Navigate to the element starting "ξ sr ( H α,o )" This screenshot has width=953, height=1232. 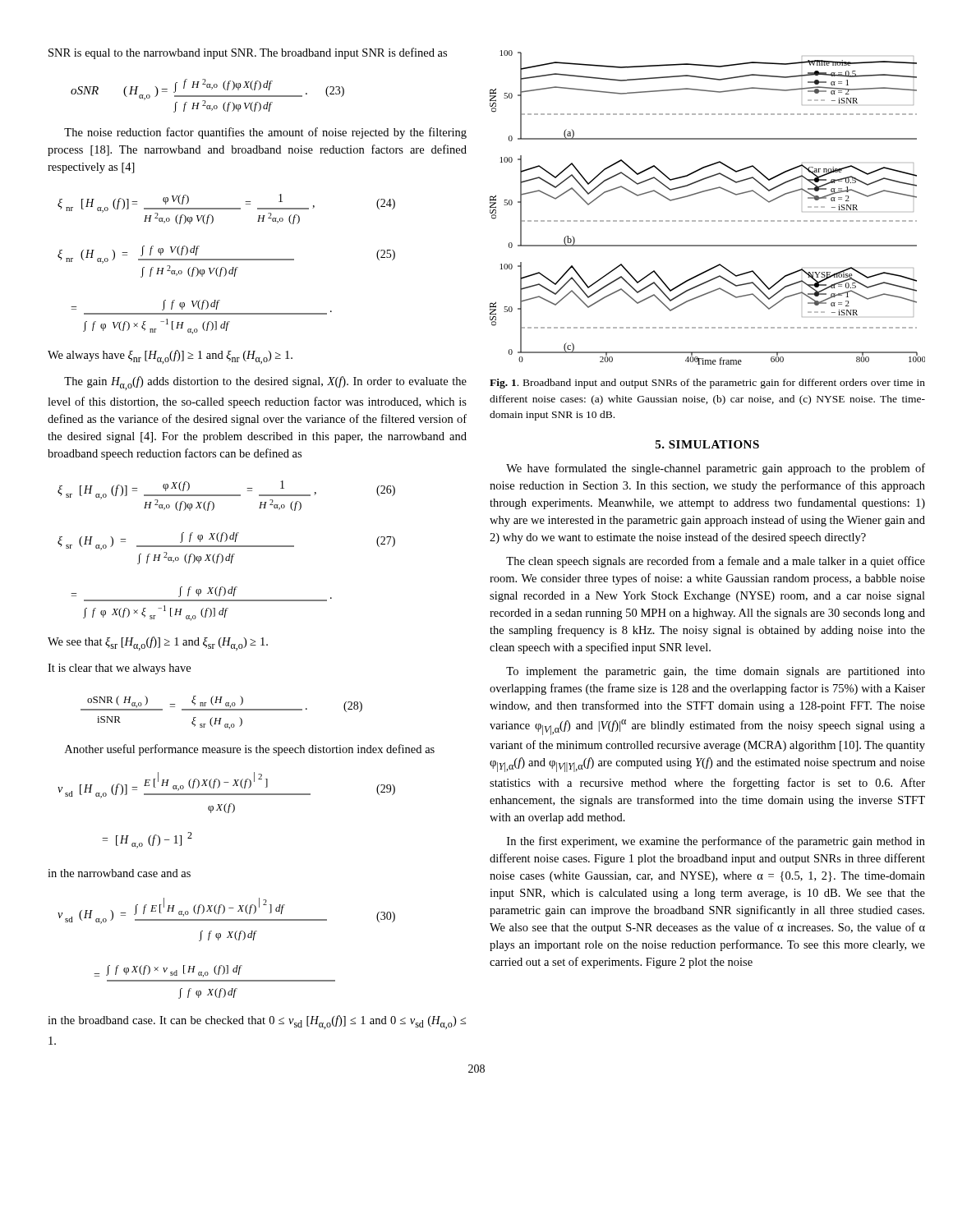coord(228,544)
